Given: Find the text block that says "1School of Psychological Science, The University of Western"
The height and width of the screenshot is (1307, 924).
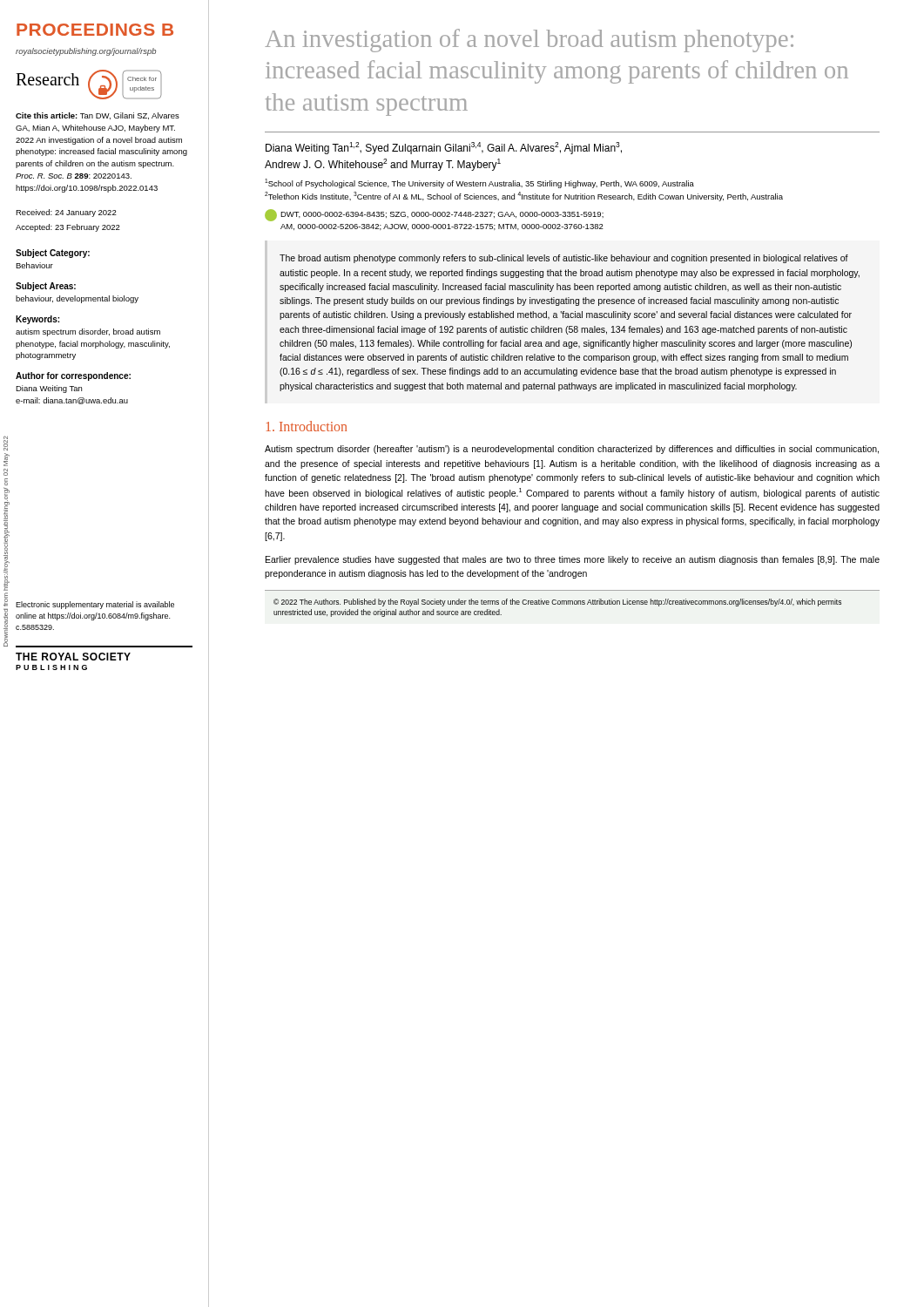Looking at the screenshot, I should tap(524, 190).
